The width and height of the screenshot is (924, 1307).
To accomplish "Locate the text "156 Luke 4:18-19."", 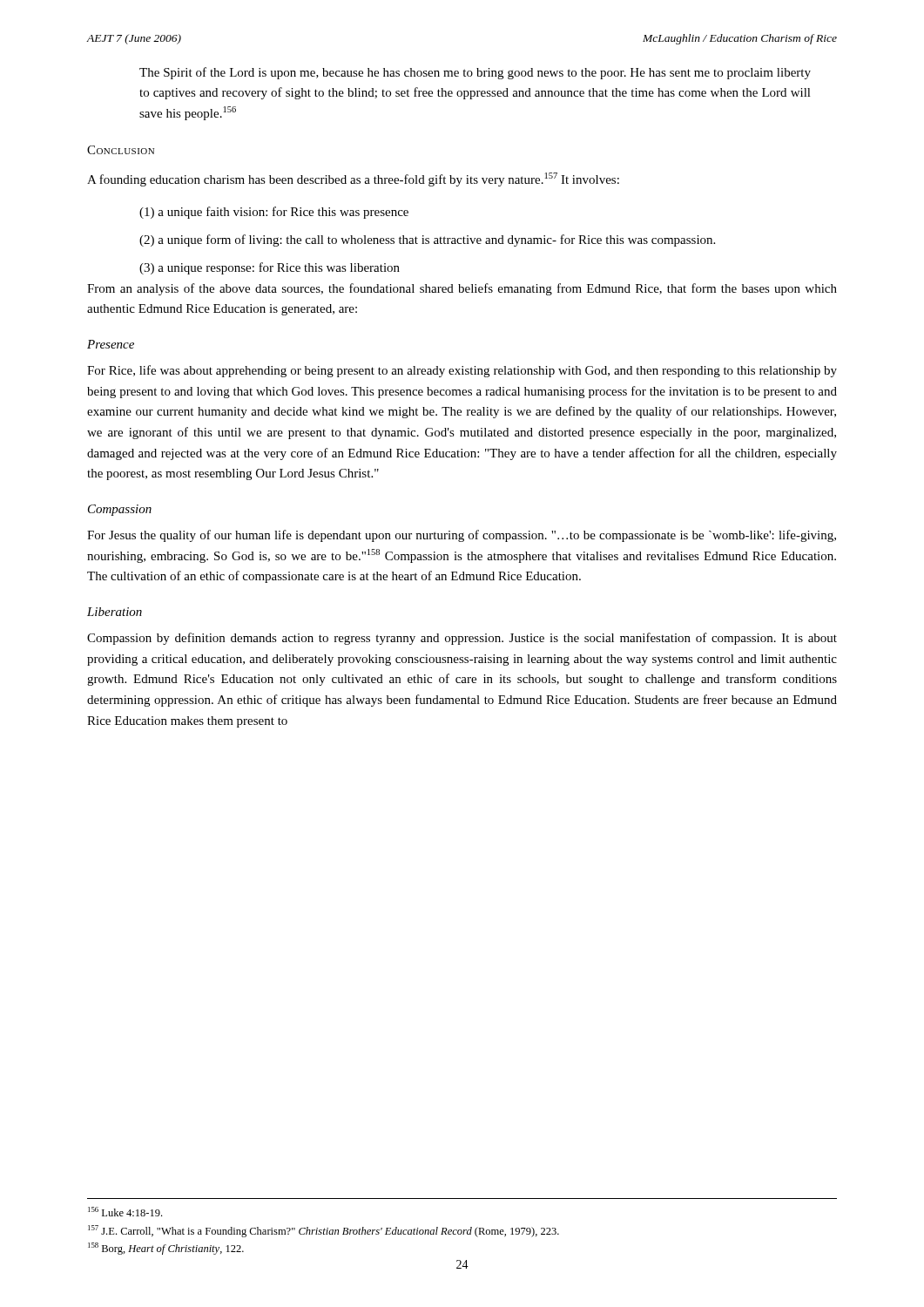I will (125, 1212).
